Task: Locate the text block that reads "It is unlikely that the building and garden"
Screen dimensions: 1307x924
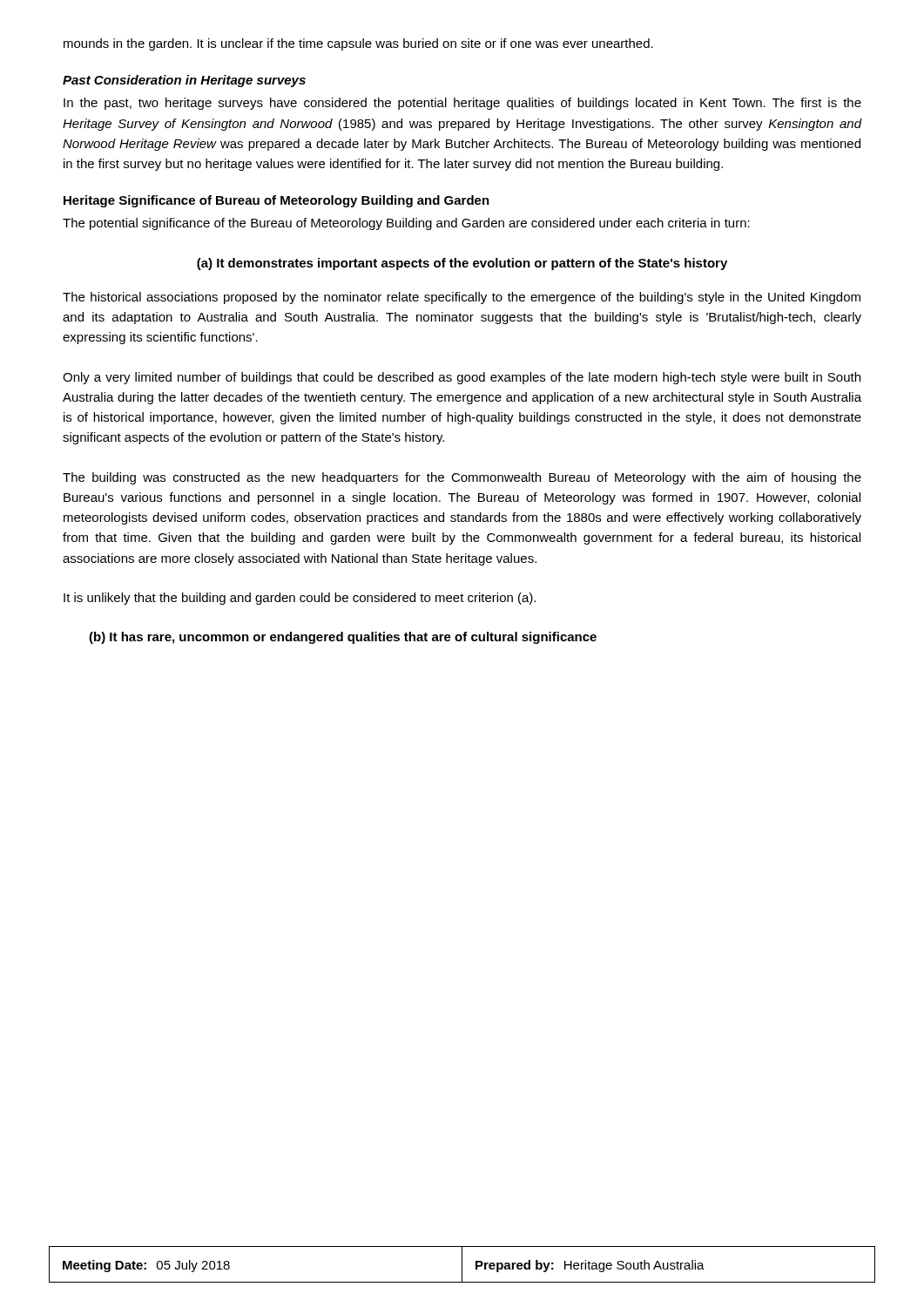Action: tap(300, 597)
